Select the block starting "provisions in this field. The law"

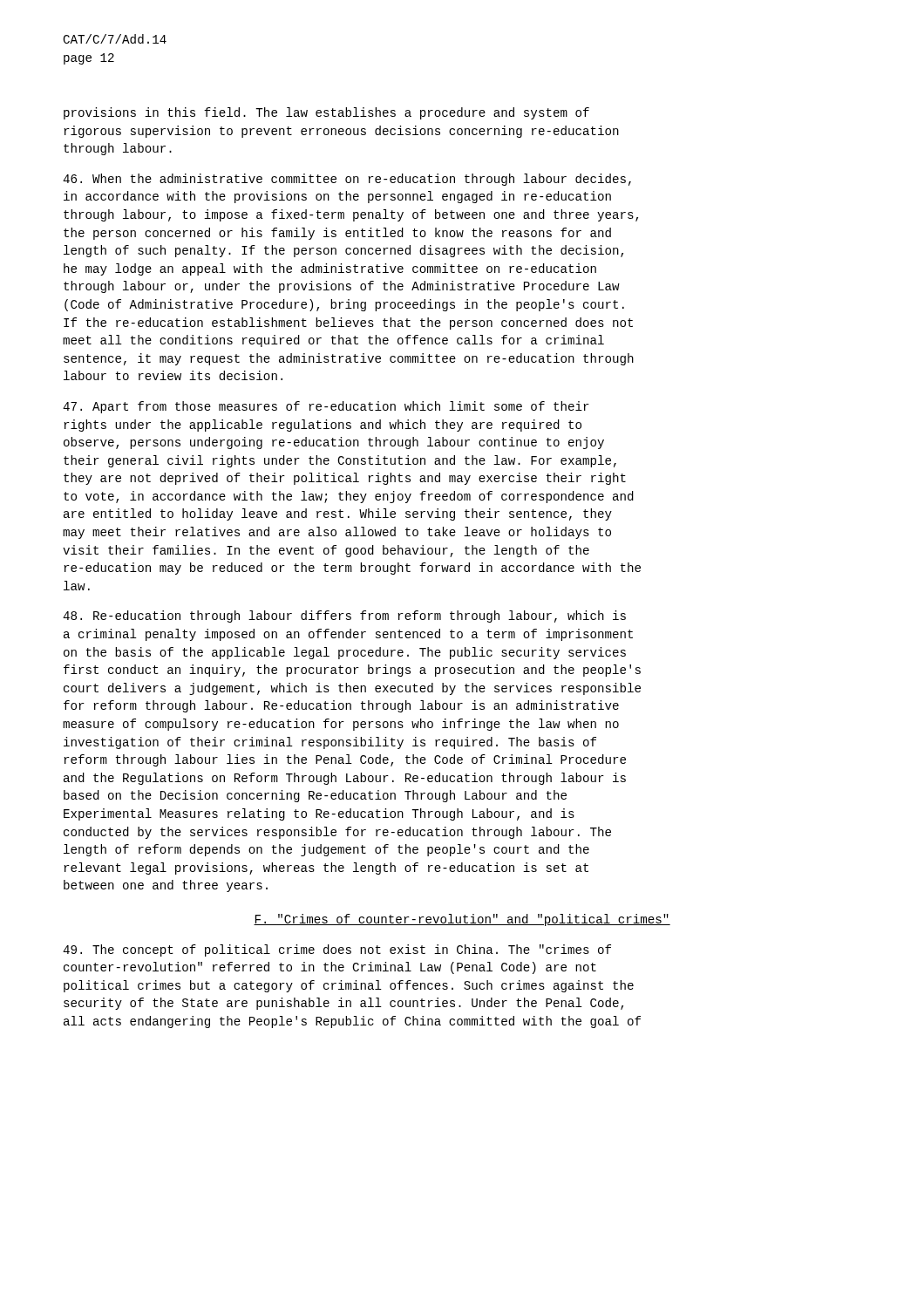[462, 132]
